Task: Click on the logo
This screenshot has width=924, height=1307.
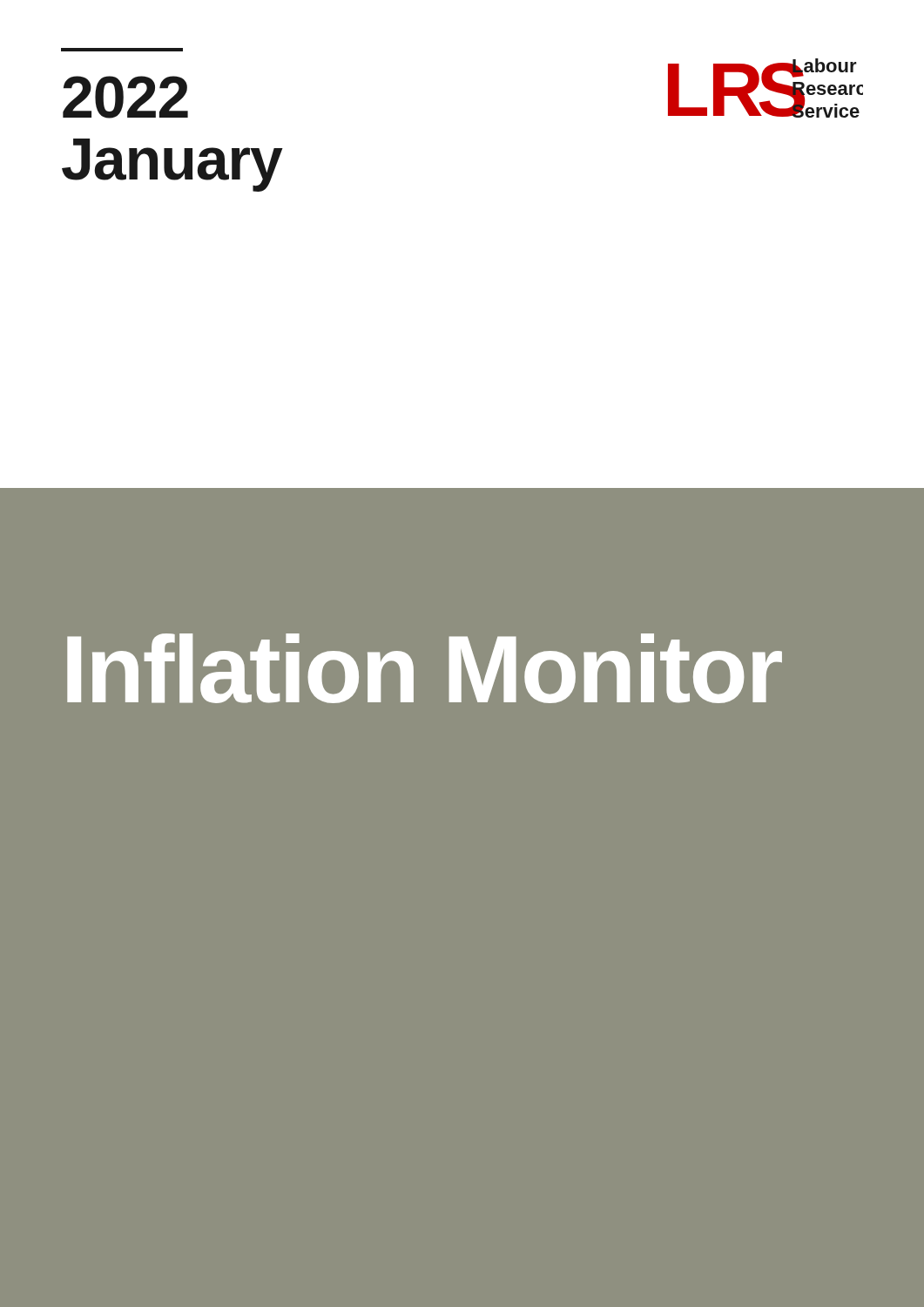Action: pos(763,87)
